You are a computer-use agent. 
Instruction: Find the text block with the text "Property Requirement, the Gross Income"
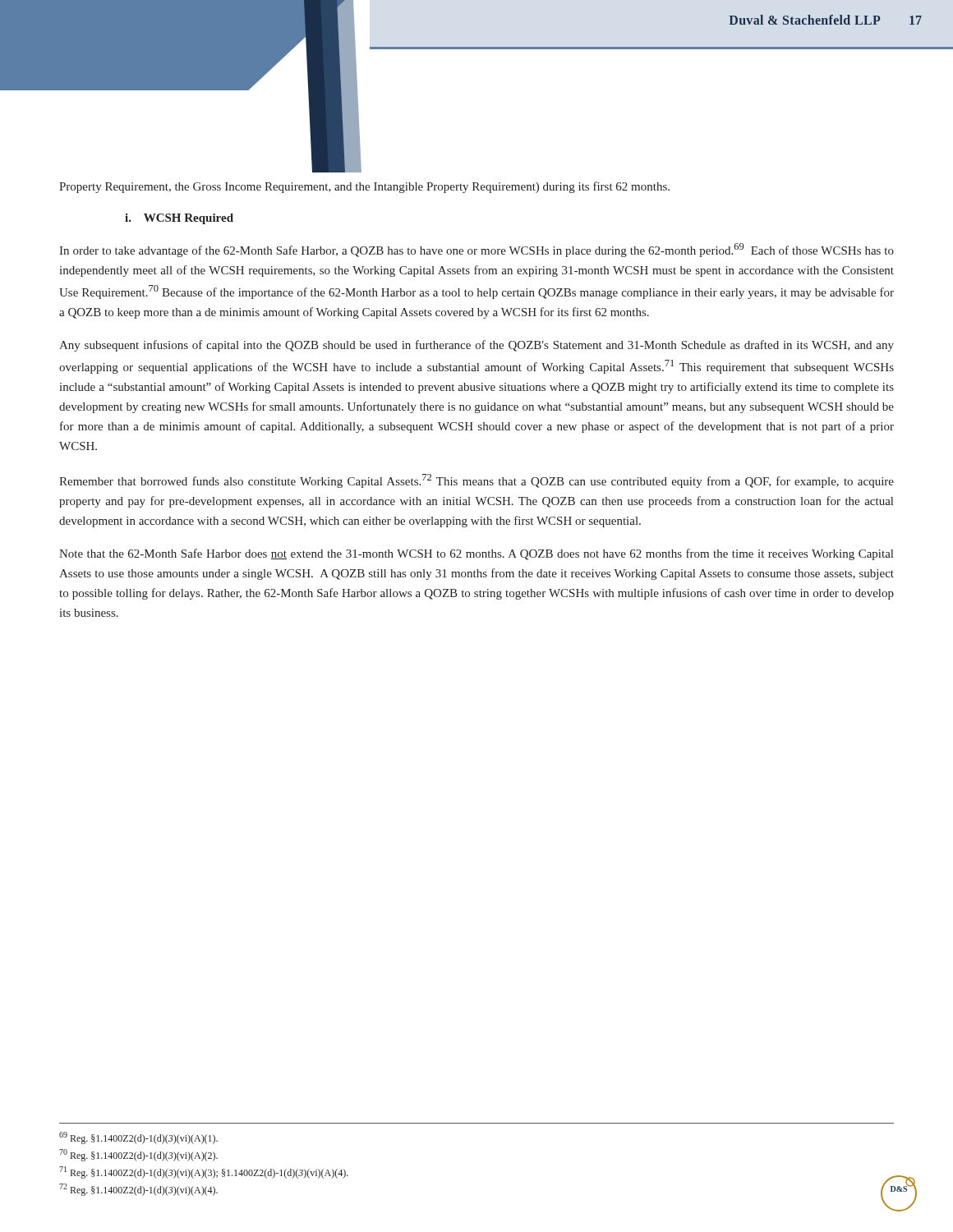(476, 186)
